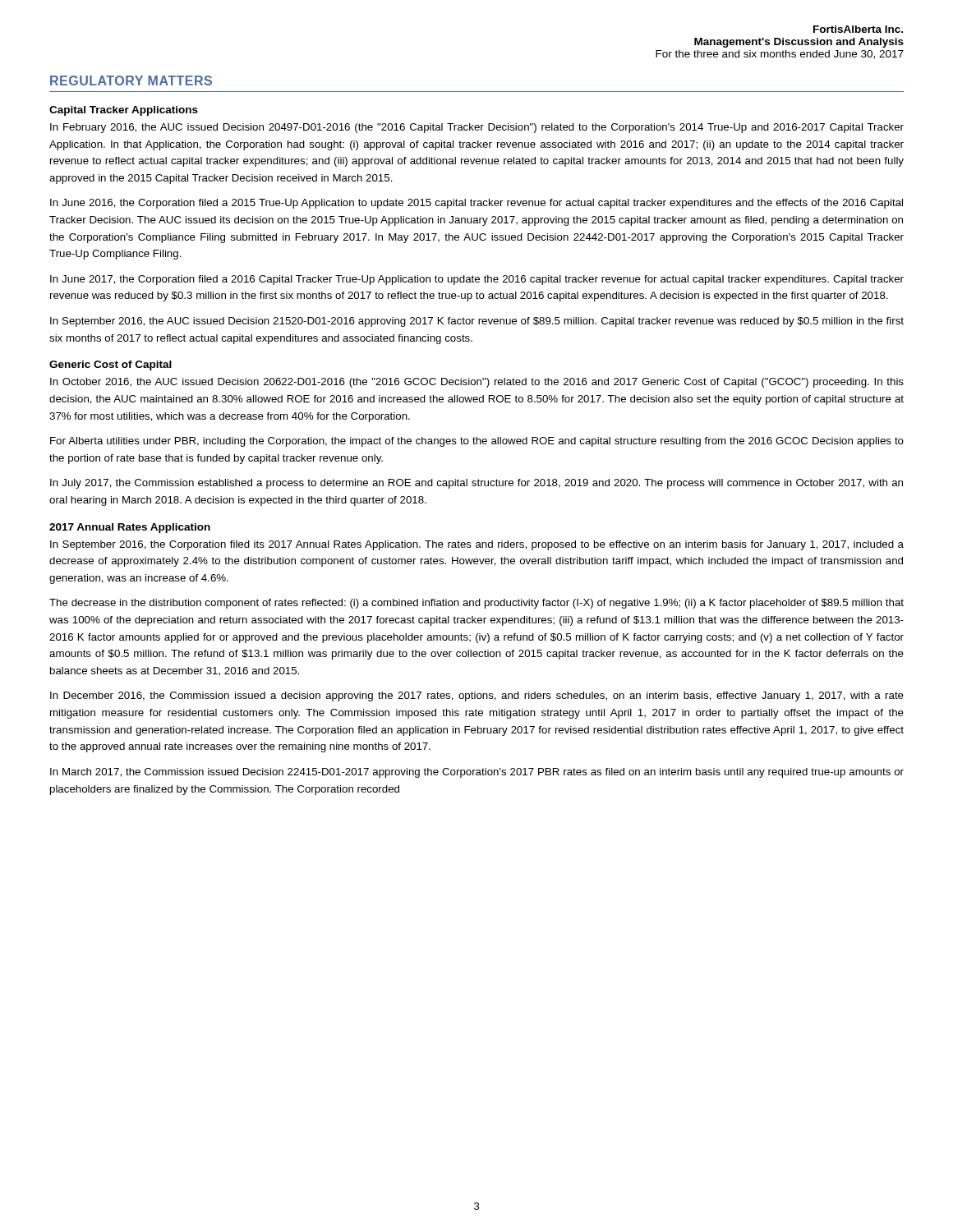953x1232 pixels.
Task: Click on the text block containing "The decrease in the"
Action: 476,637
